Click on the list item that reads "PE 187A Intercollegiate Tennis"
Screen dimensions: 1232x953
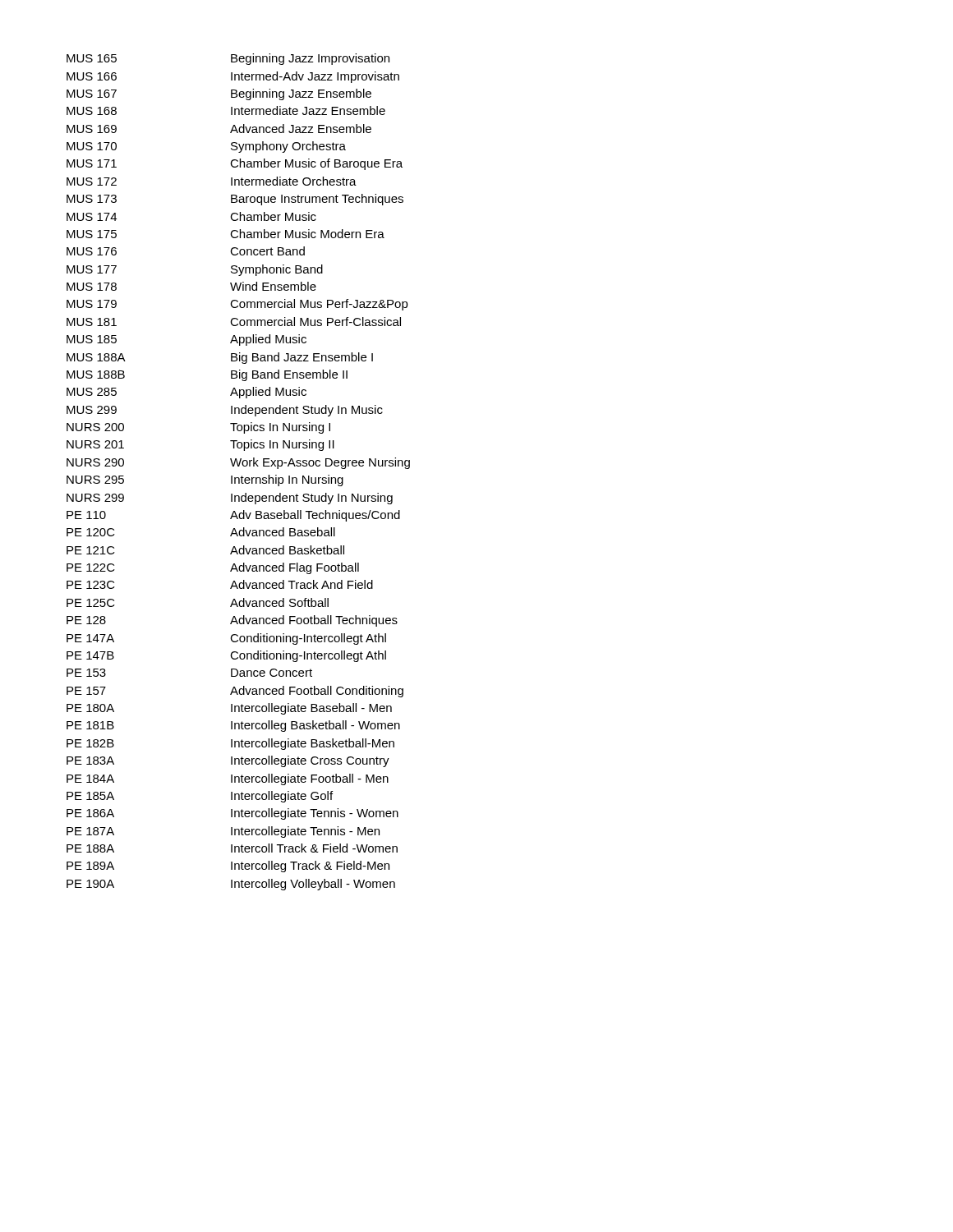(89, 832)
